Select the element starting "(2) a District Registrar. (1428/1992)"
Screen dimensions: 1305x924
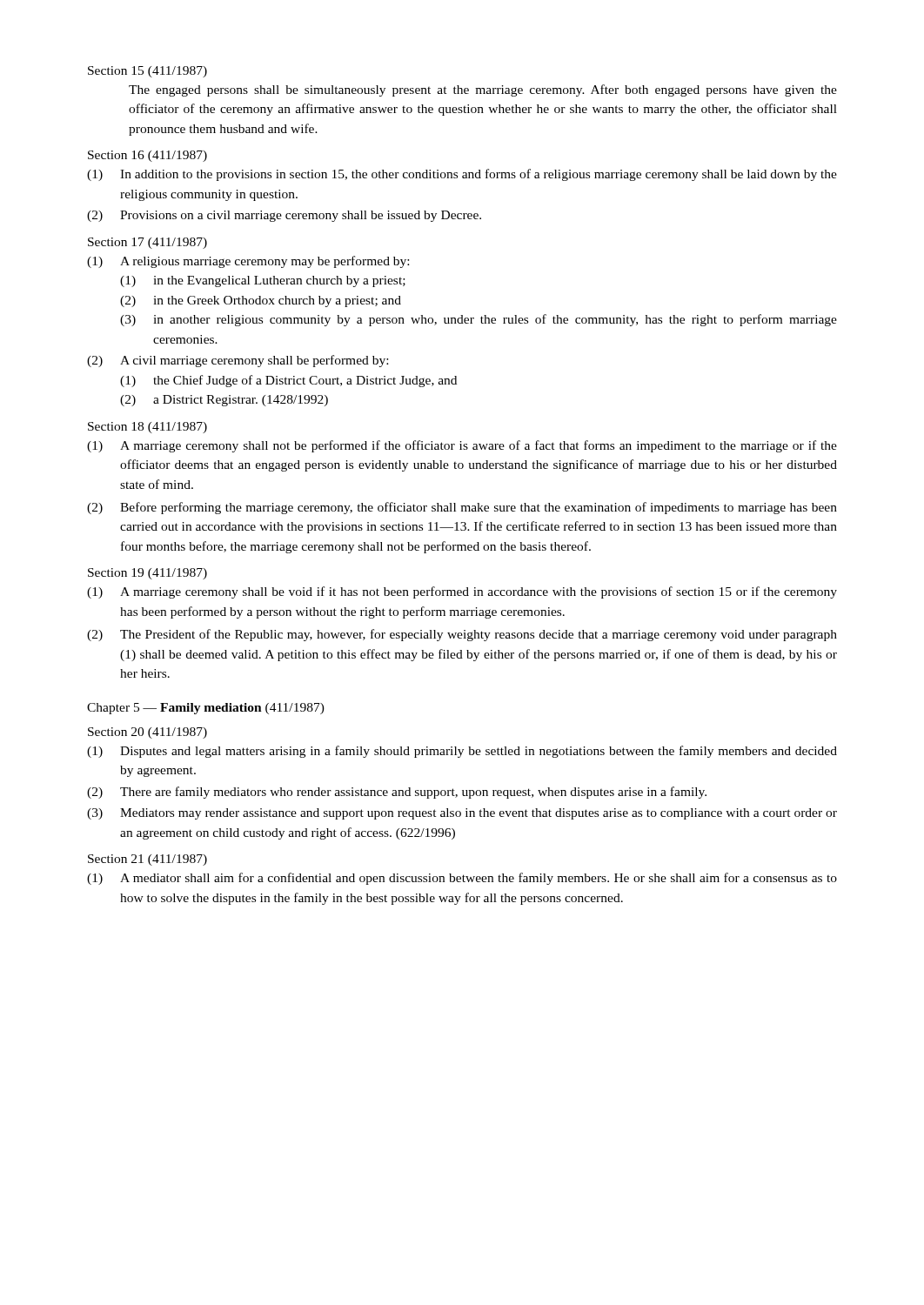click(x=224, y=401)
